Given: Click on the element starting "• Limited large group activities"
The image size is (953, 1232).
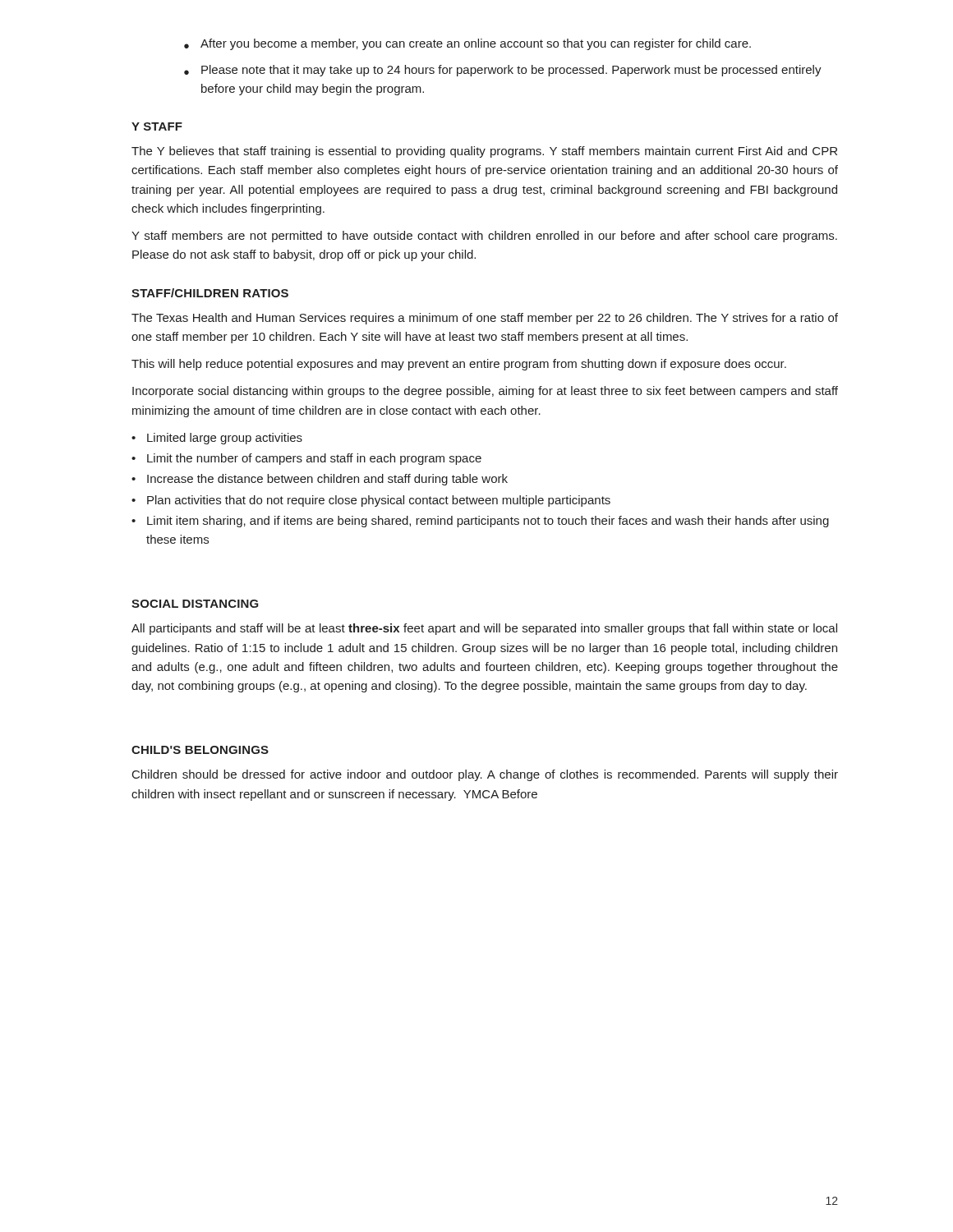Looking at the screenshot, I should tap(217, 437).
